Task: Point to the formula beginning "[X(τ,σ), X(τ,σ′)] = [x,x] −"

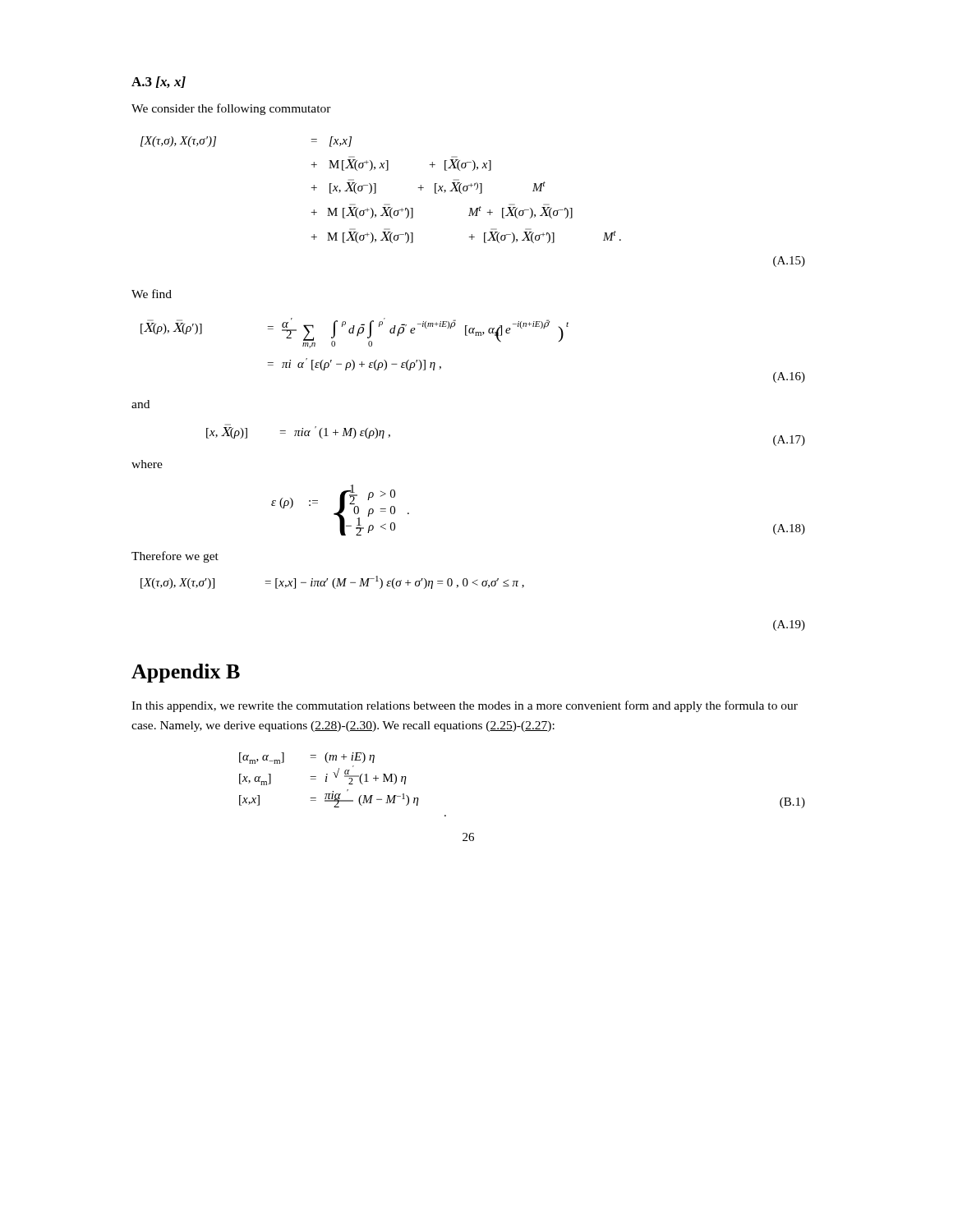Action: tap(332, 582)
